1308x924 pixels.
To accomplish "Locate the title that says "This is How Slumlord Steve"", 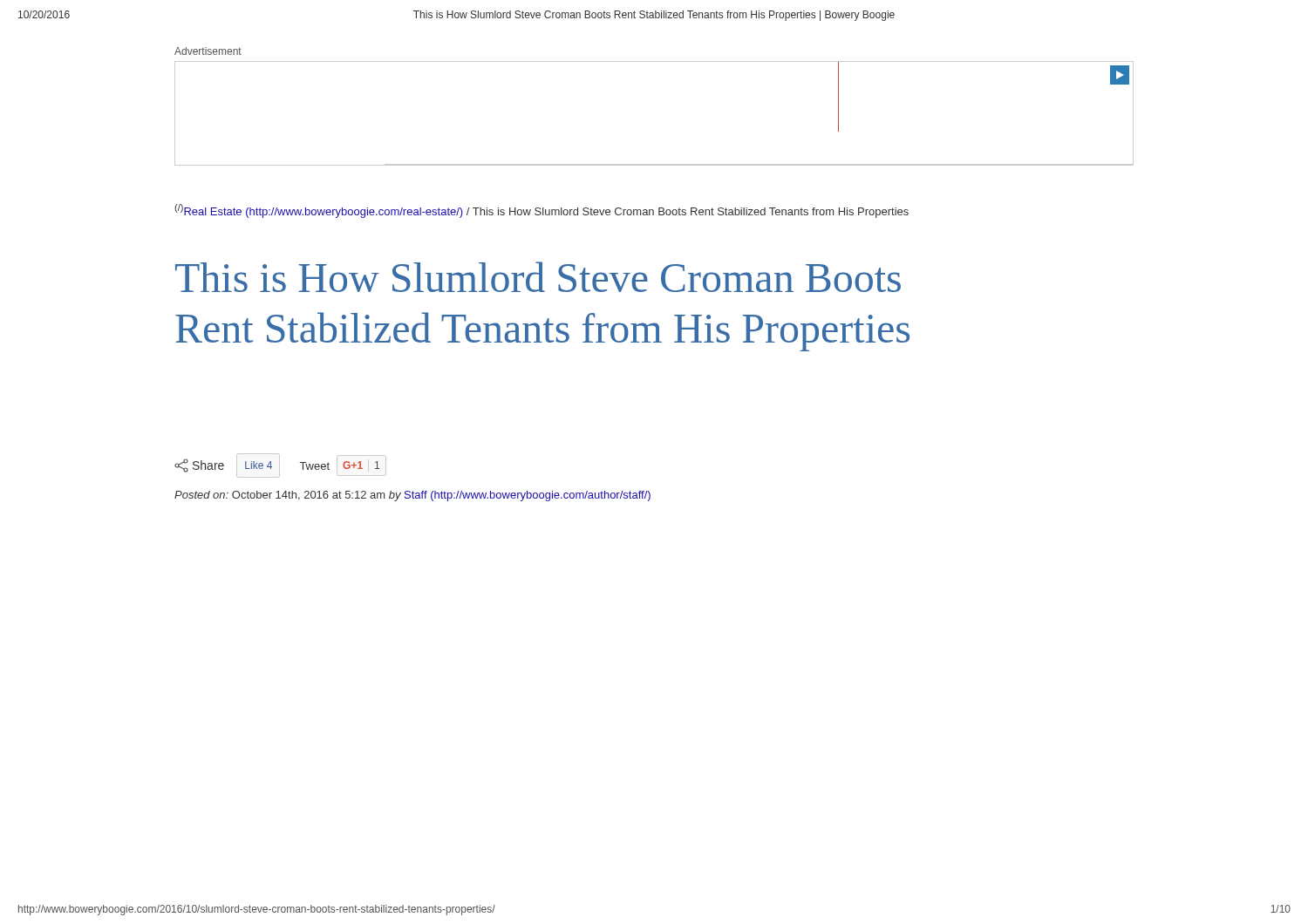I will [x=543, y=303].
